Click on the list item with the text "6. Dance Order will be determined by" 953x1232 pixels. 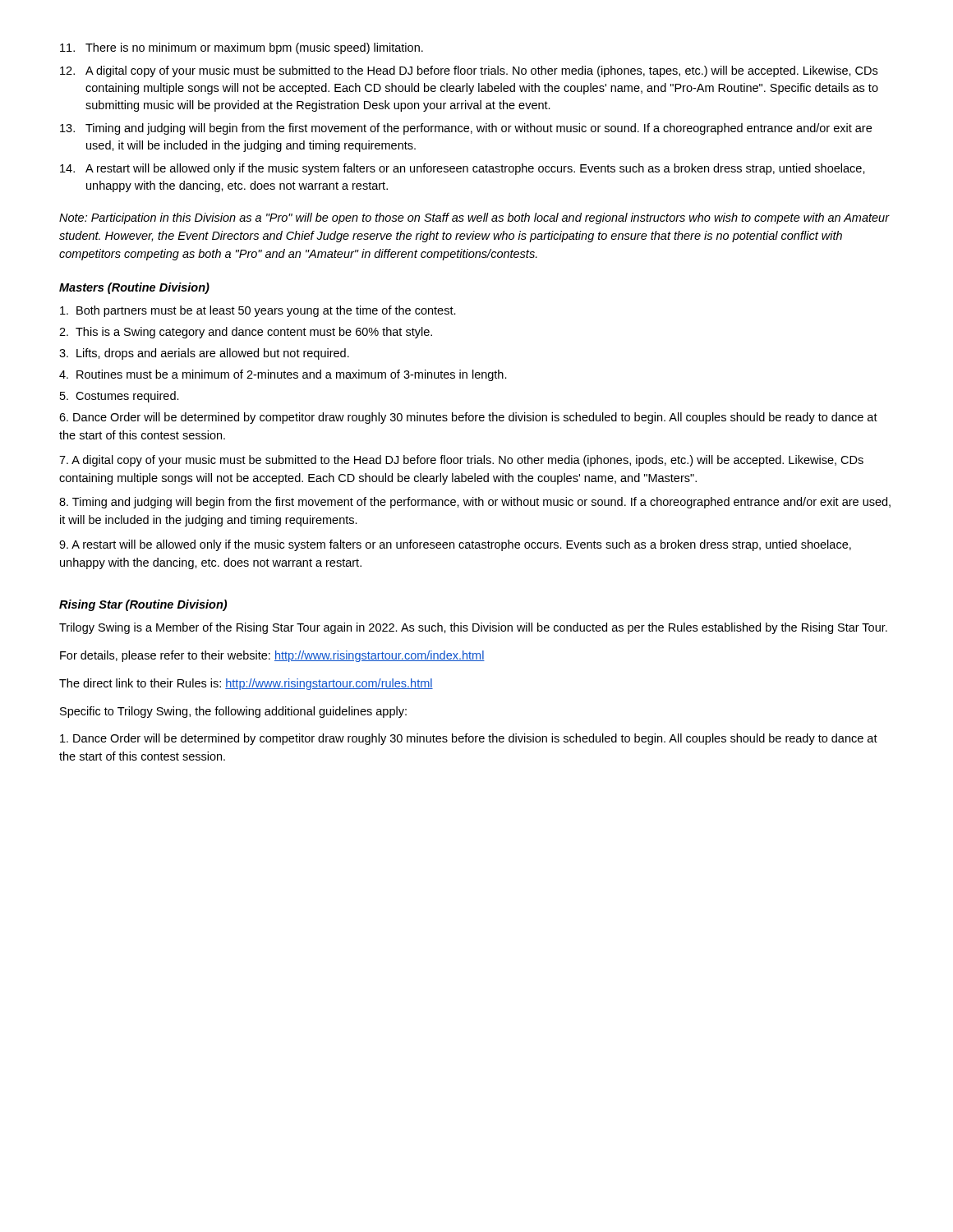pyautogui.click(x=468, y=427)
